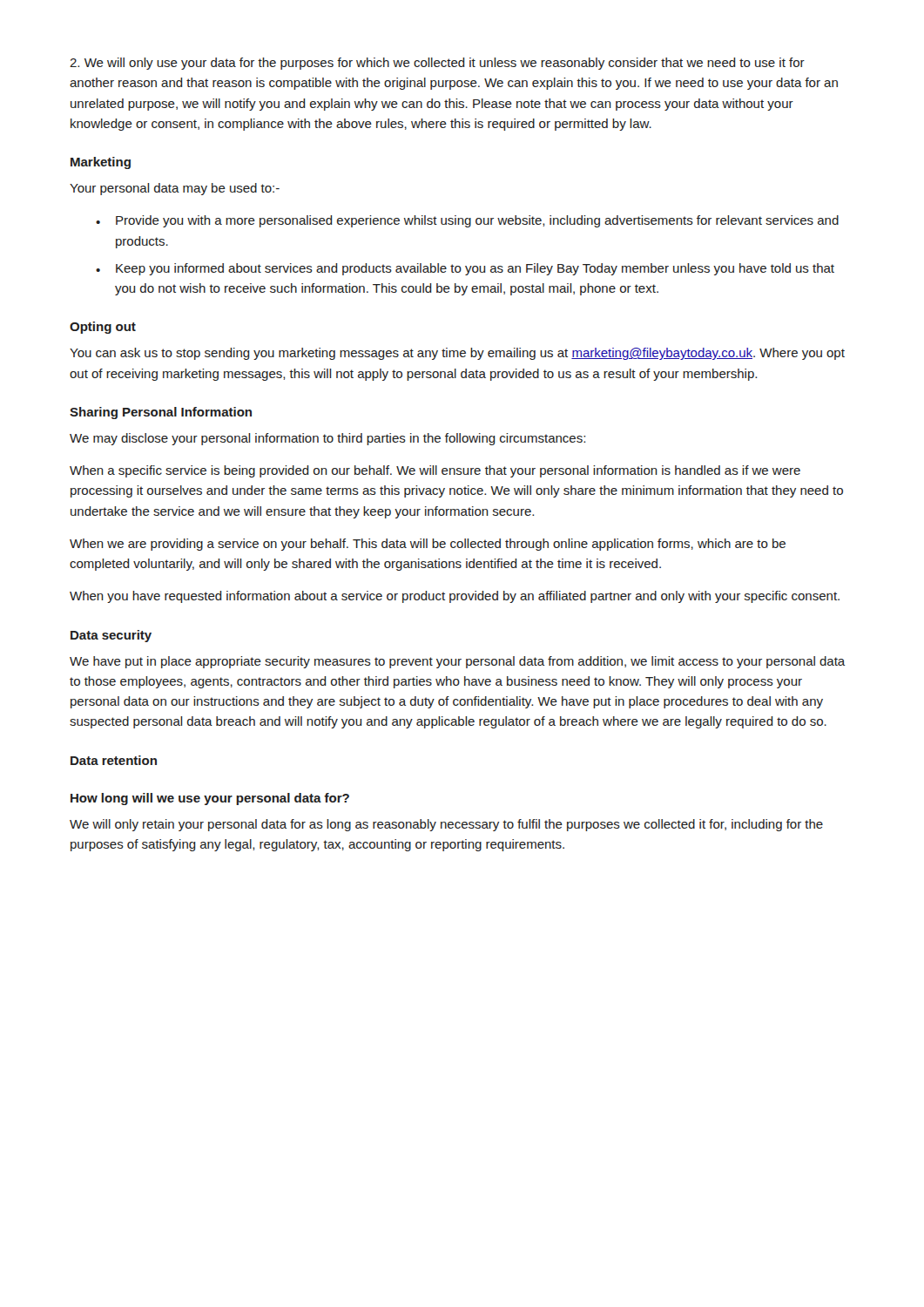
Task: Locate the block of text that opens with "We will only retain your"
Action: (446, 834)
